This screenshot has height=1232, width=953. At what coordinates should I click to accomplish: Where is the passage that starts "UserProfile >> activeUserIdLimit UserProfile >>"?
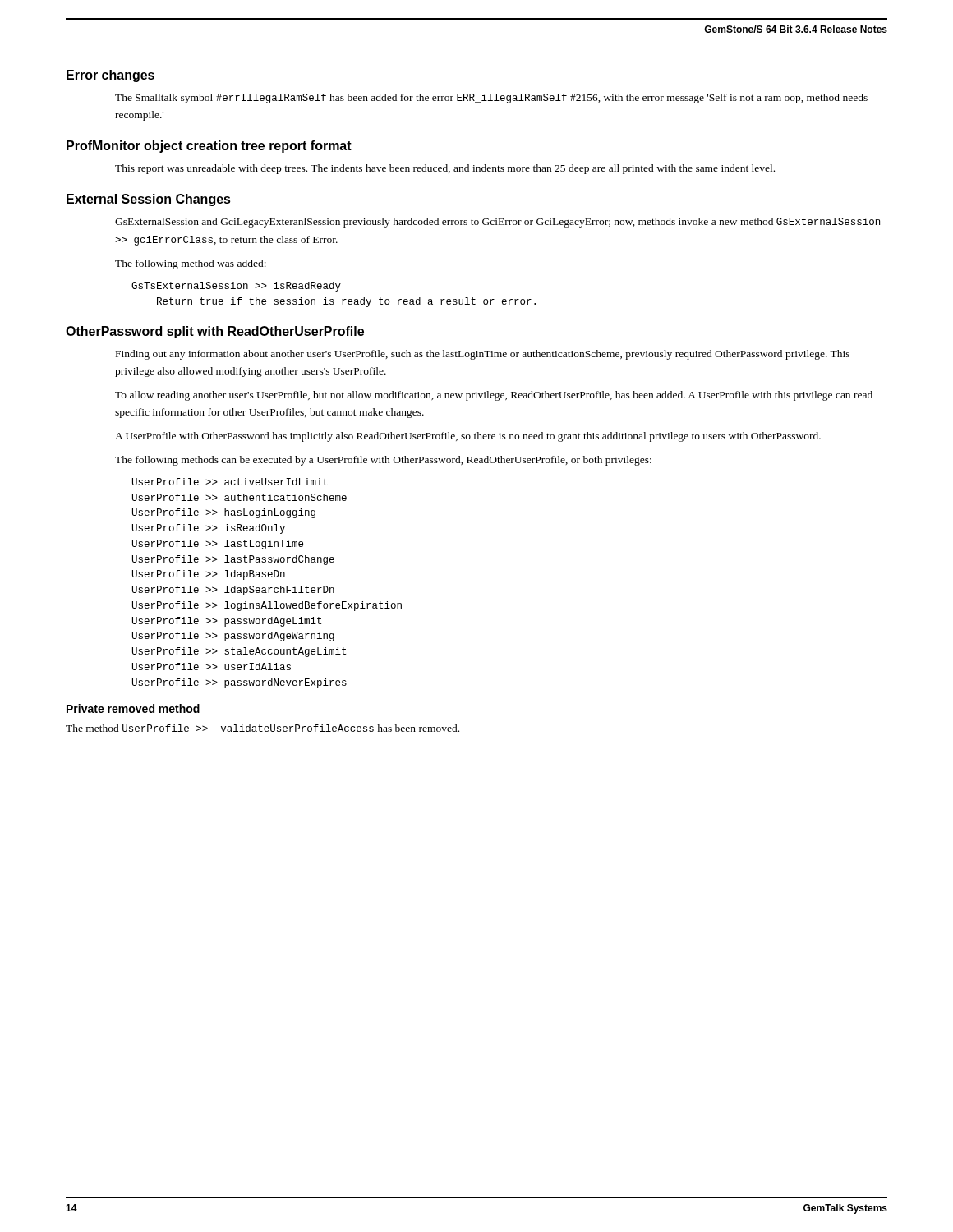(267, 583)
